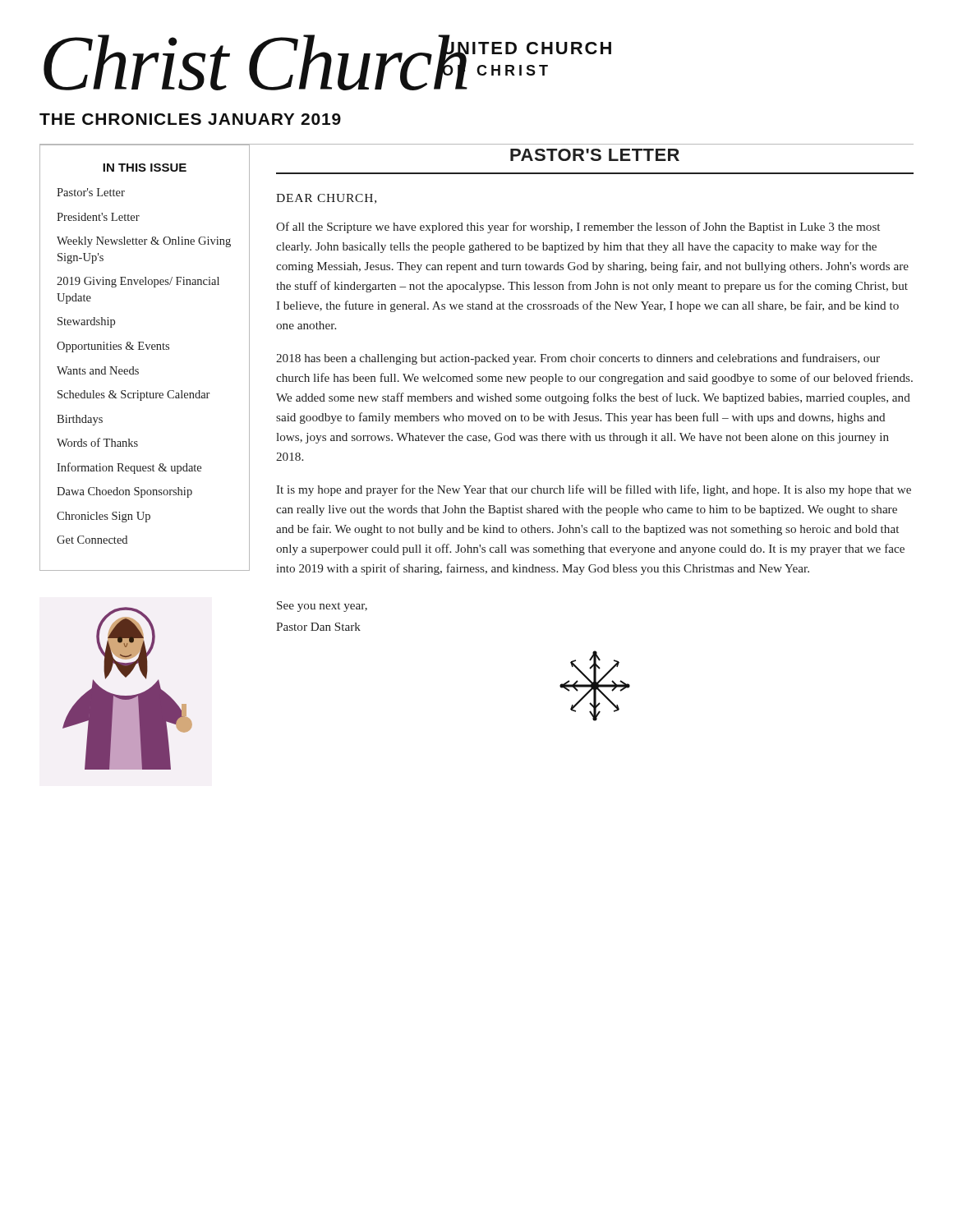Locate the list item that reads "Information Request & update"
953x1232 pixels.
pyautogui.click(x=129, y=467)
